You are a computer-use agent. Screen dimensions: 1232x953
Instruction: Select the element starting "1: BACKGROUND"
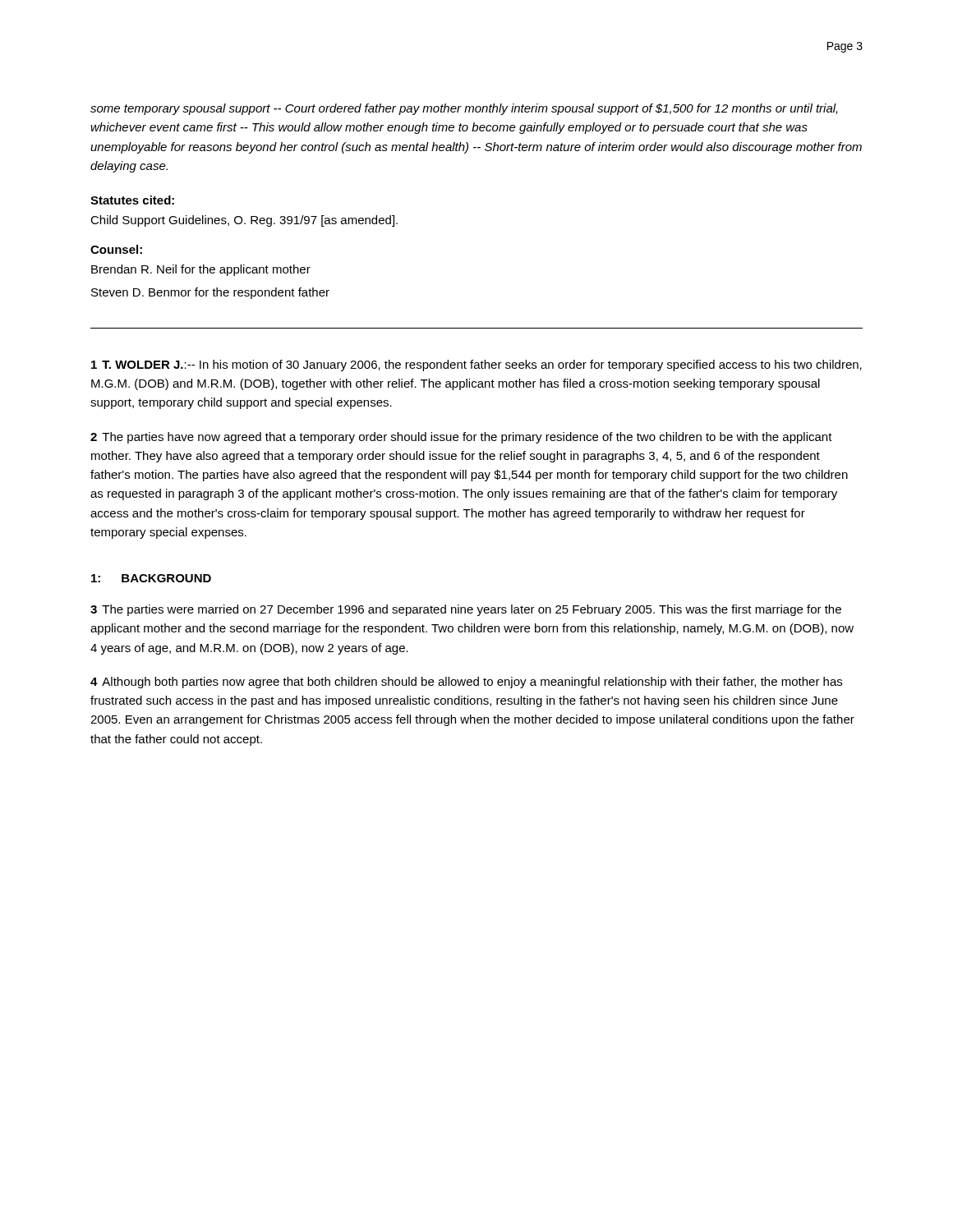point(151,578)
